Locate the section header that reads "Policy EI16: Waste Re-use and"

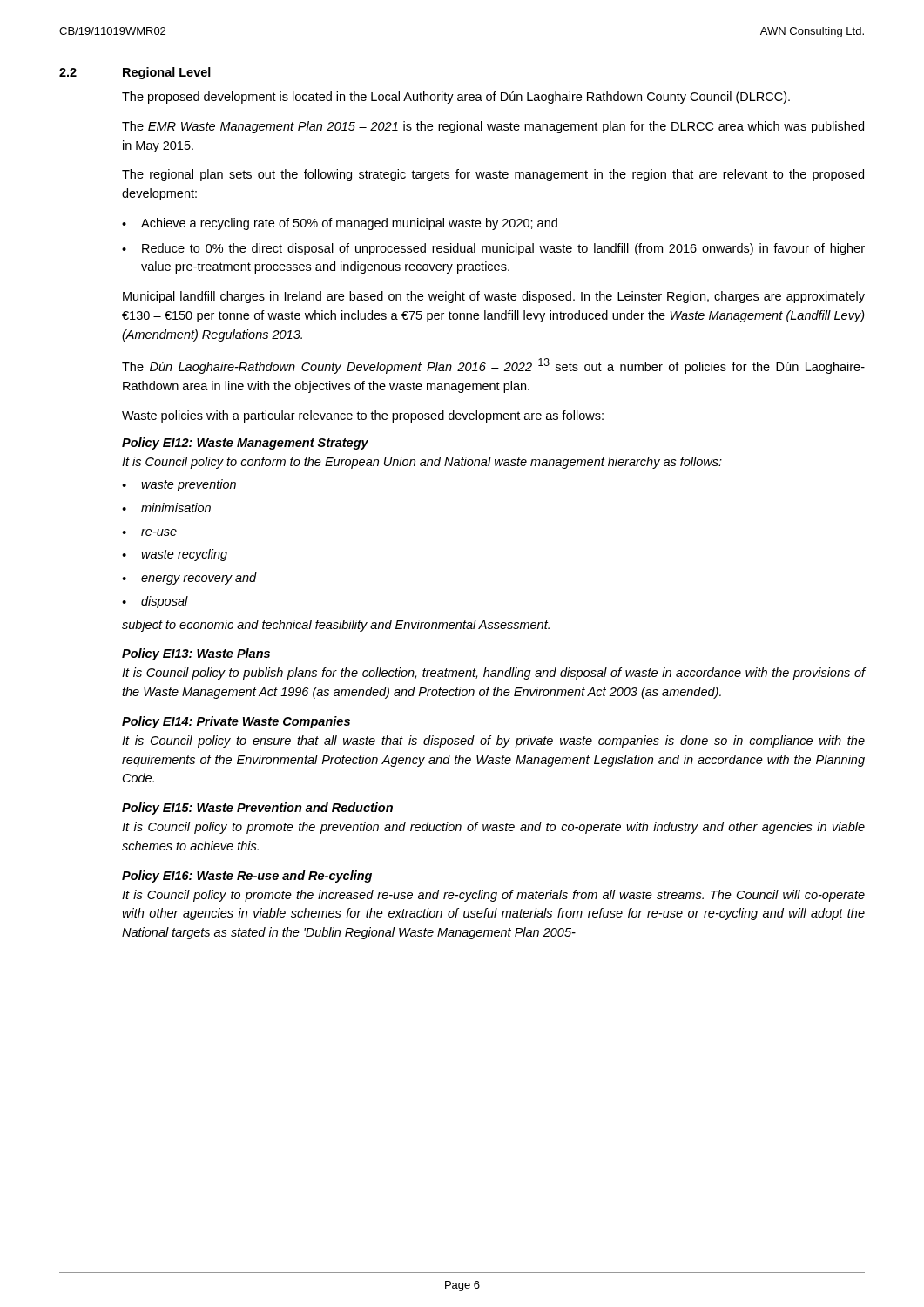(x=247, y=875)
